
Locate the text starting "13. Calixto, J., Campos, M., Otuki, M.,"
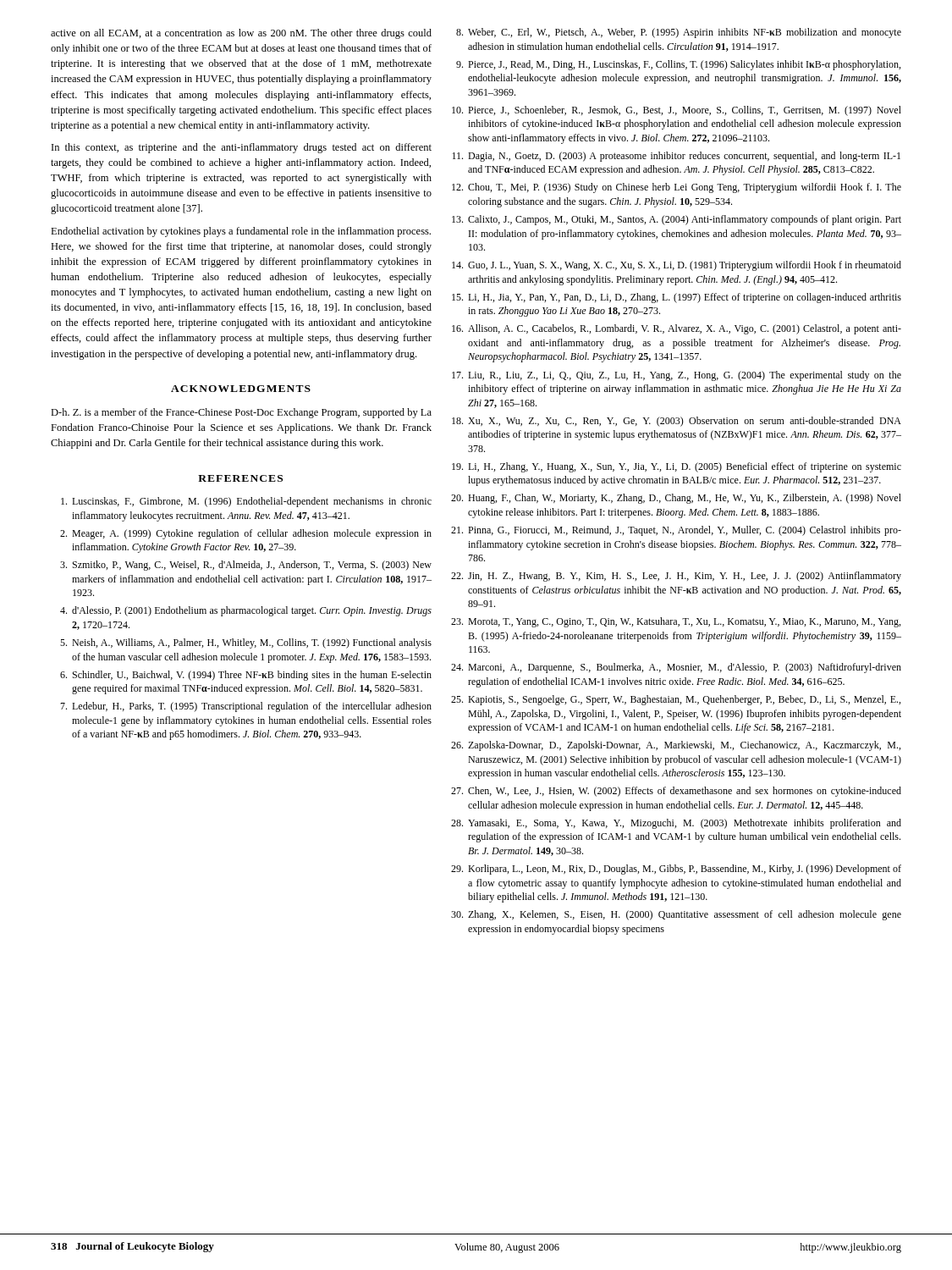674,234
